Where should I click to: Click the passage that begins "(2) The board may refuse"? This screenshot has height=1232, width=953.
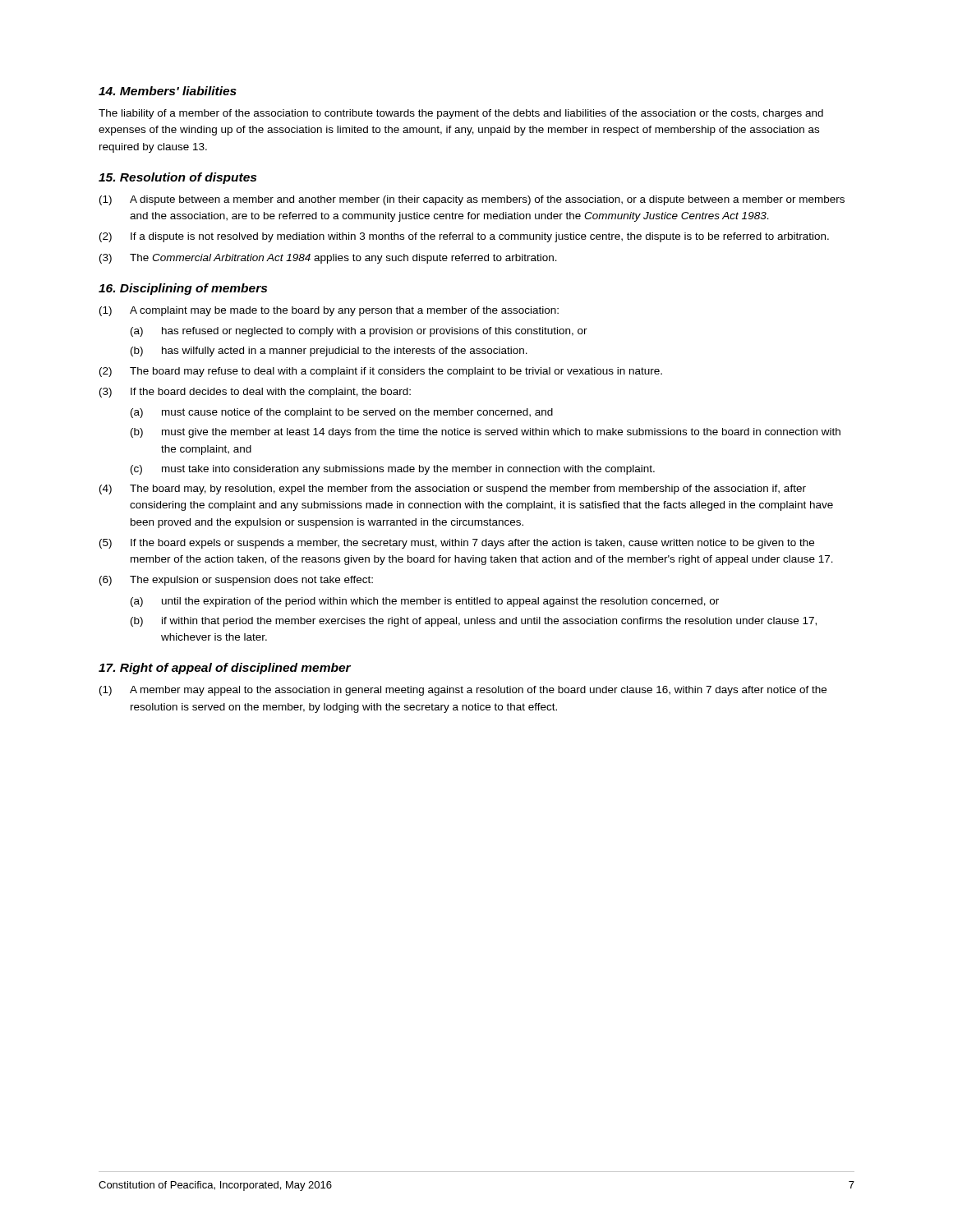click(x=476, y=371)
